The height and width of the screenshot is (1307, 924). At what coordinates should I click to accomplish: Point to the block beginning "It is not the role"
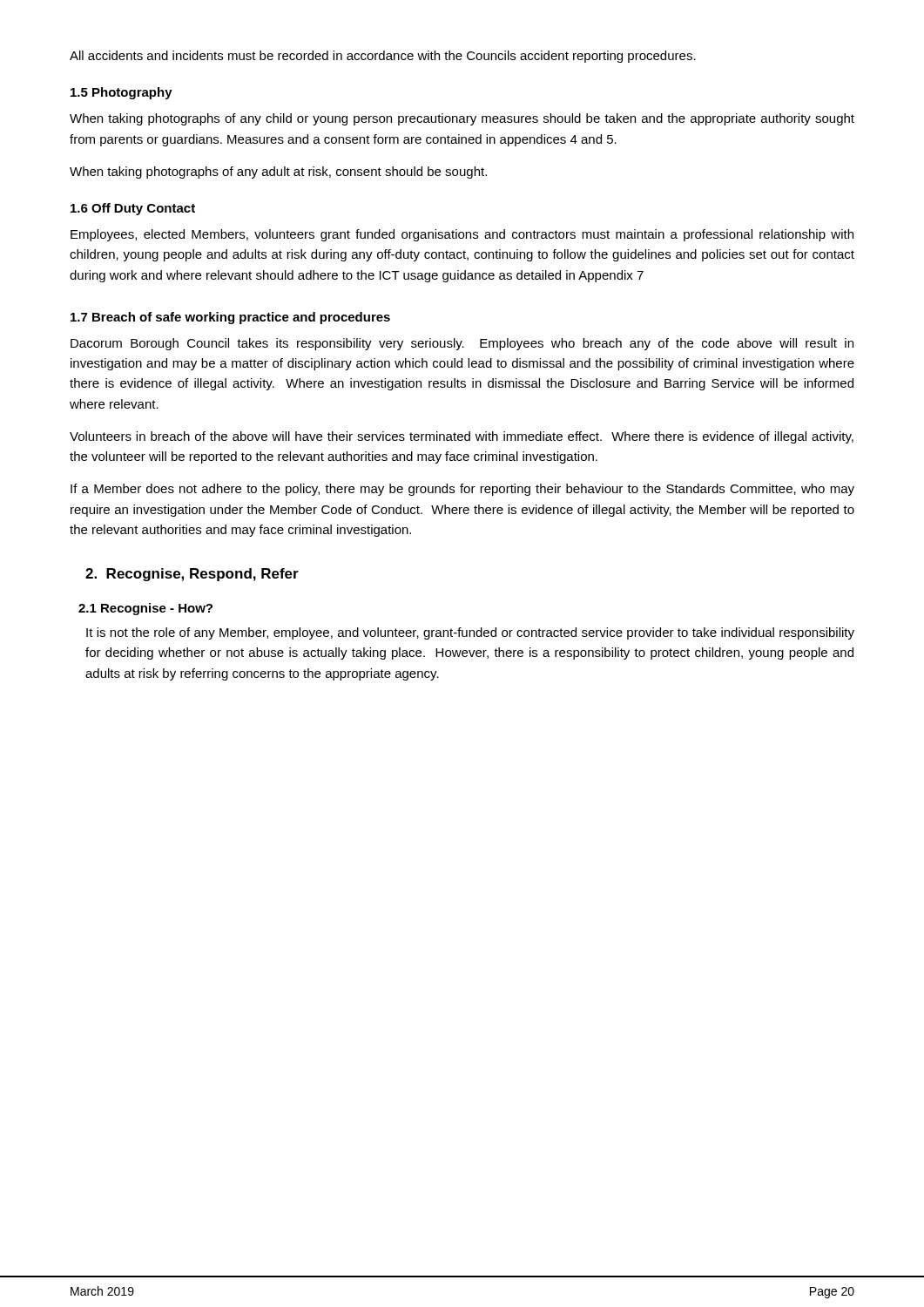pos(470,652)
